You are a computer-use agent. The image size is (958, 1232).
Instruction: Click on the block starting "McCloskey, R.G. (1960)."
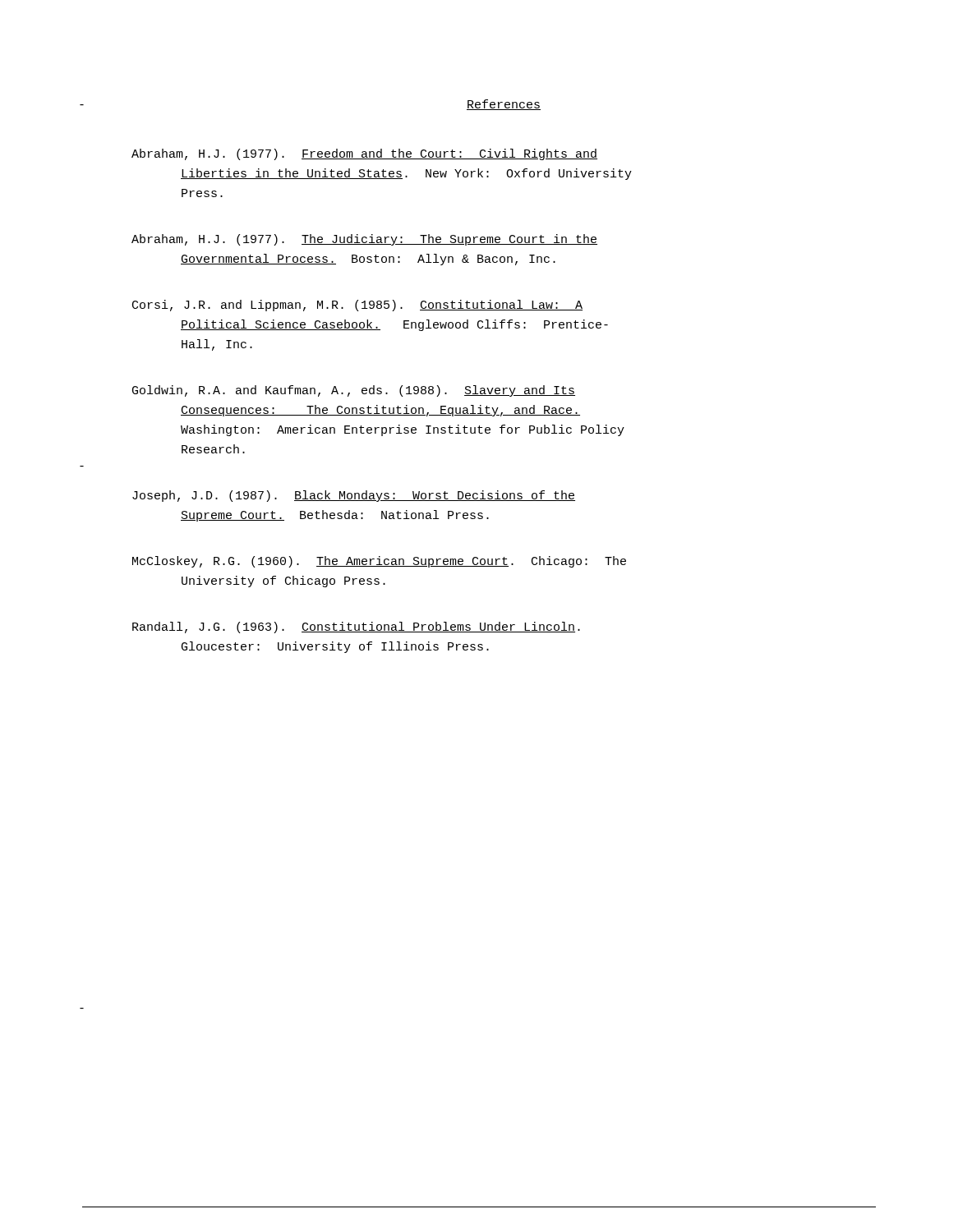pos(504,573)
